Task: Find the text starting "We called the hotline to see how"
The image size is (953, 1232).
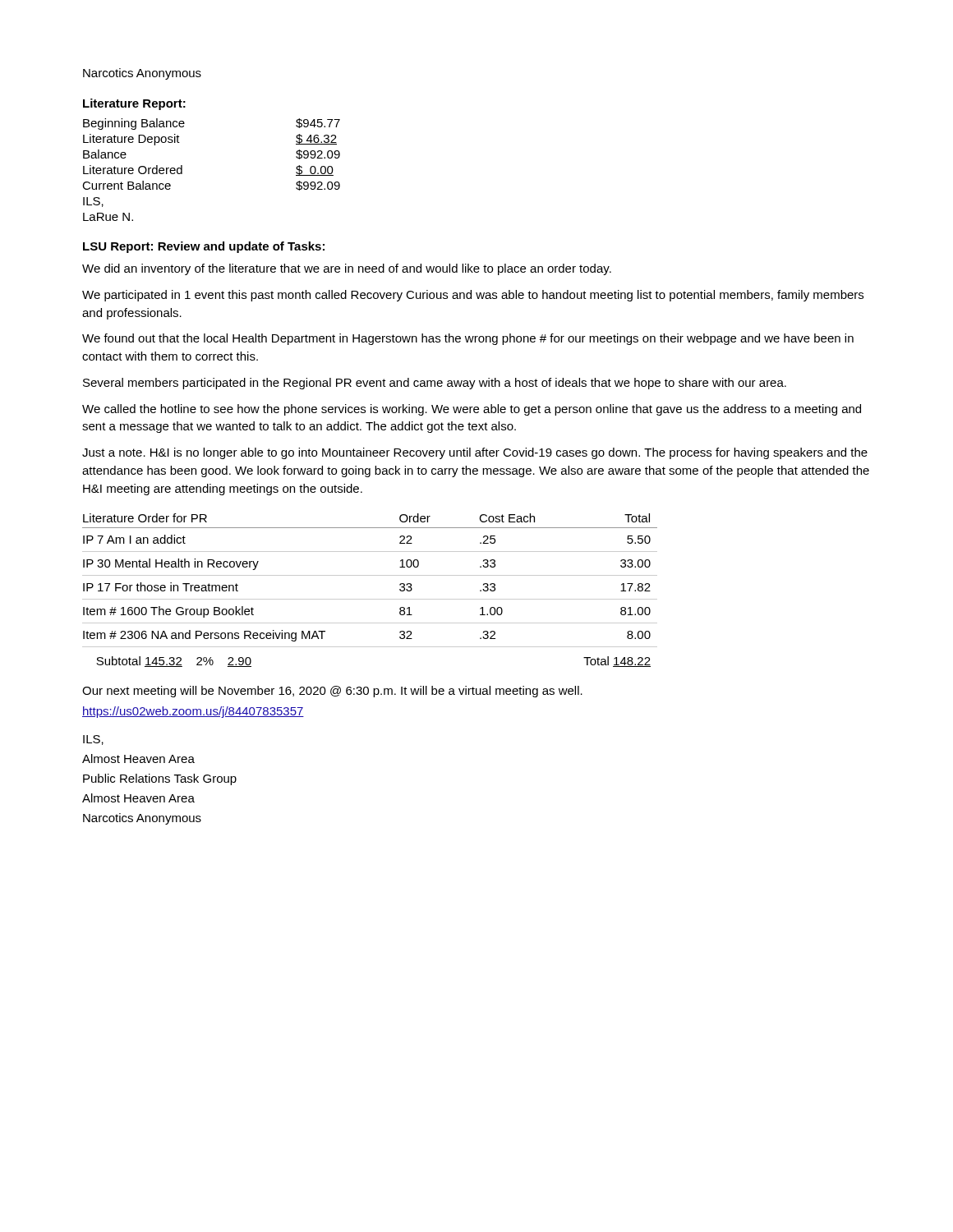Action: 472,417
